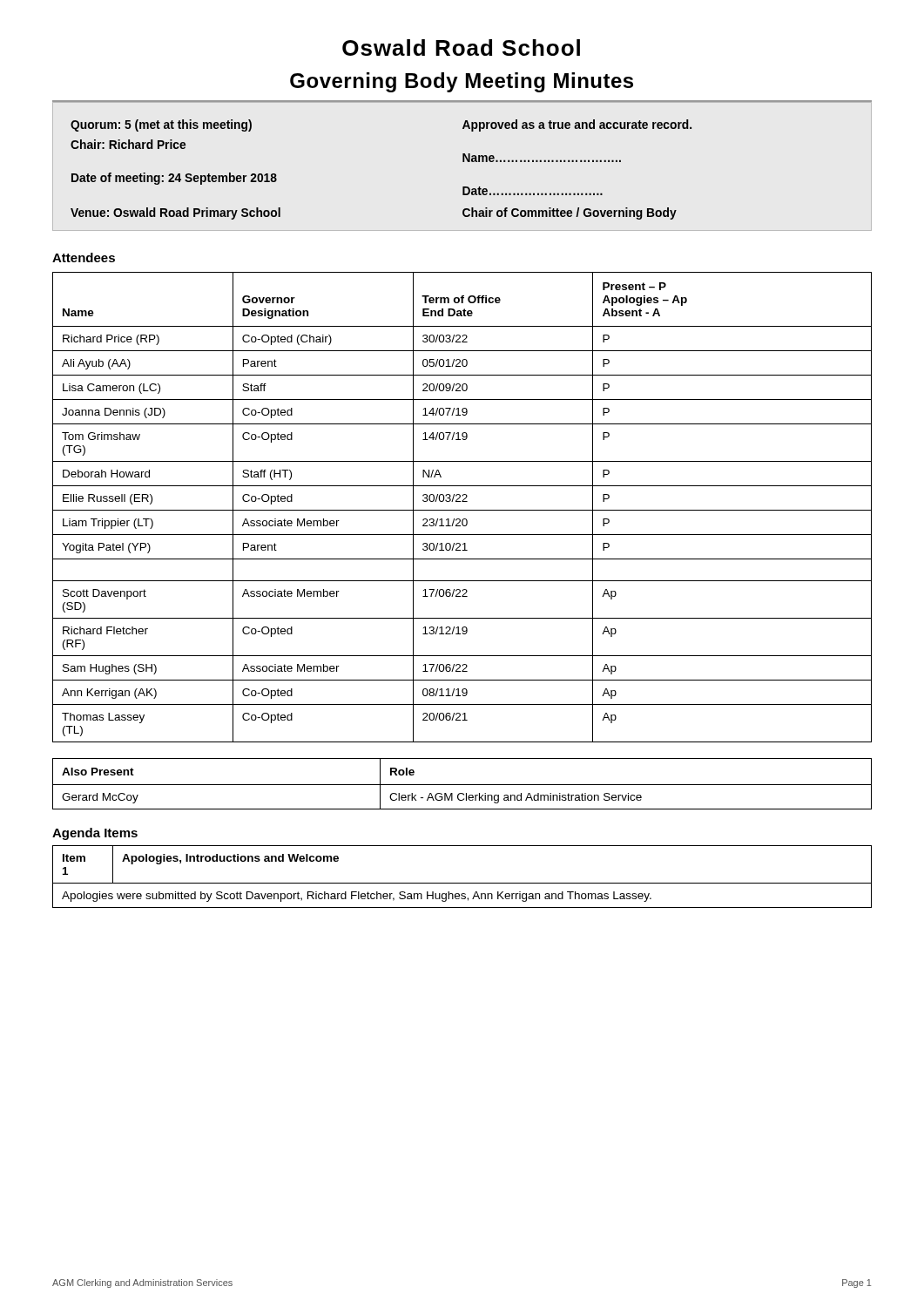Click on the title that says "Governing Body Meeting Minutes"
This screenshot has width=924, height=1307.
point(462,81)
